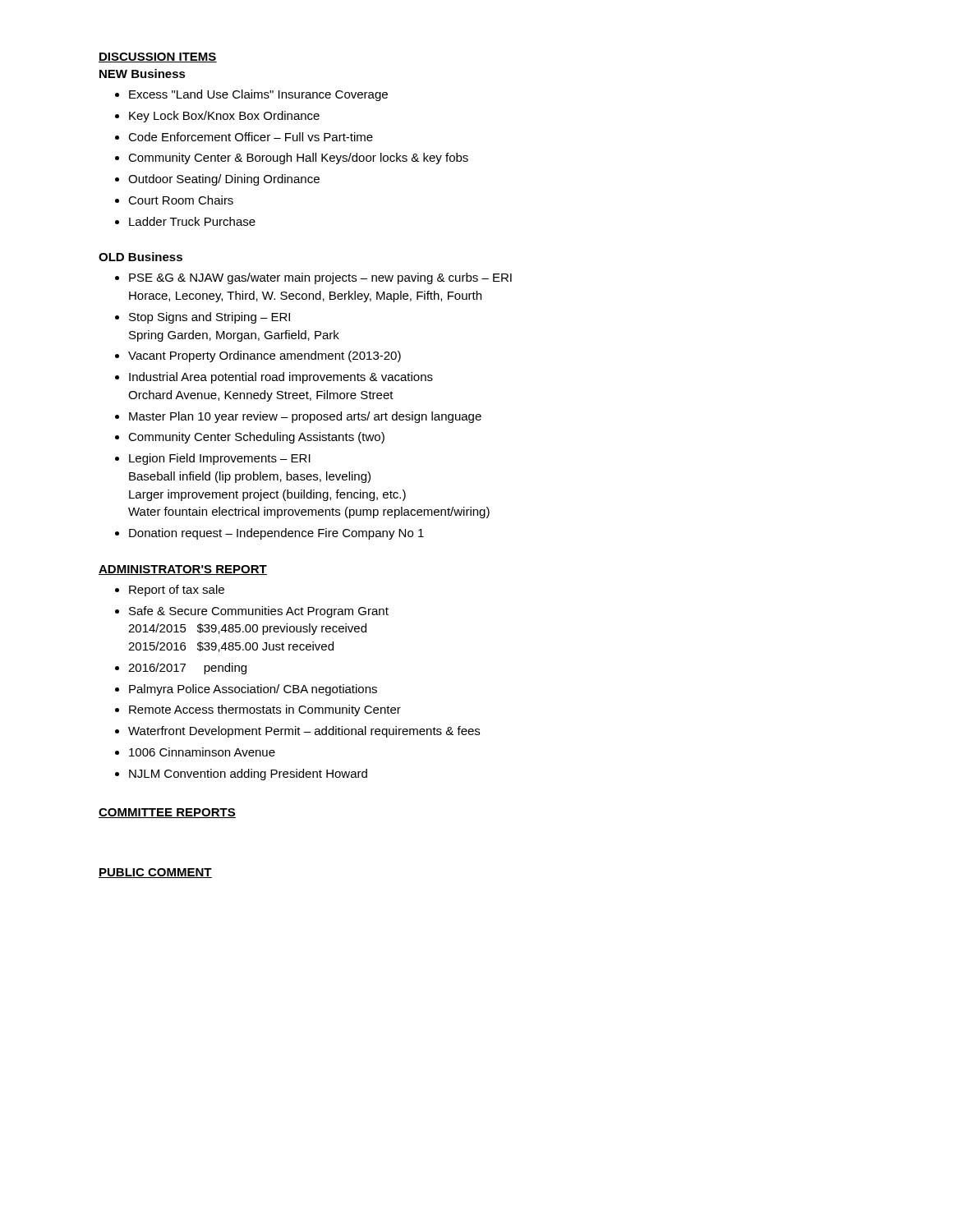Locate the list item with the text "Waterfront Development Permit – additional requirements & fees"

tap(304, 731)
